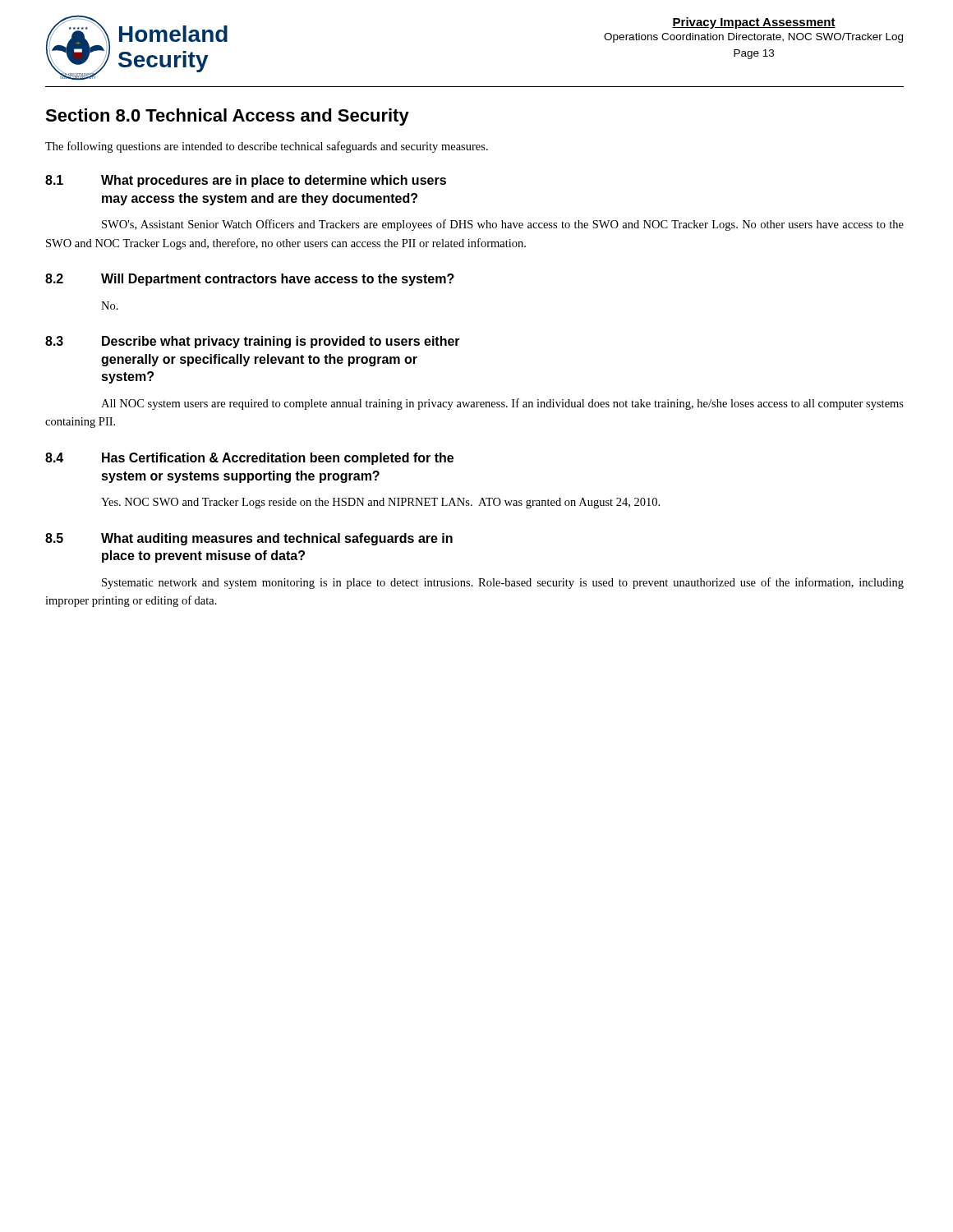
Task: Point to the block starting "All NOC system users are required to"
Action: (x=474, y=413)
